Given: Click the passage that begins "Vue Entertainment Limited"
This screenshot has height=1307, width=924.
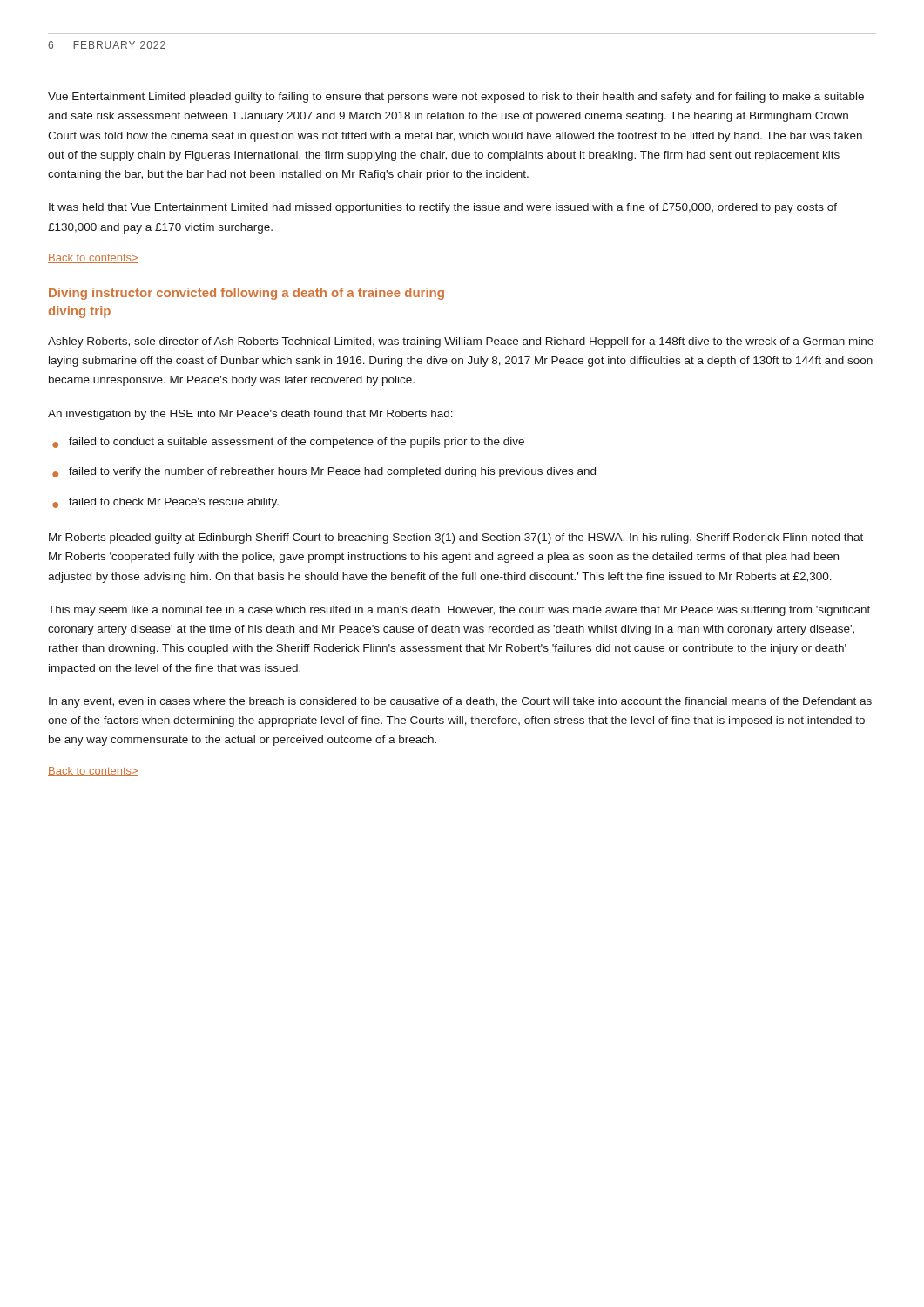Looking at the screenshot, I should point(456,135).
